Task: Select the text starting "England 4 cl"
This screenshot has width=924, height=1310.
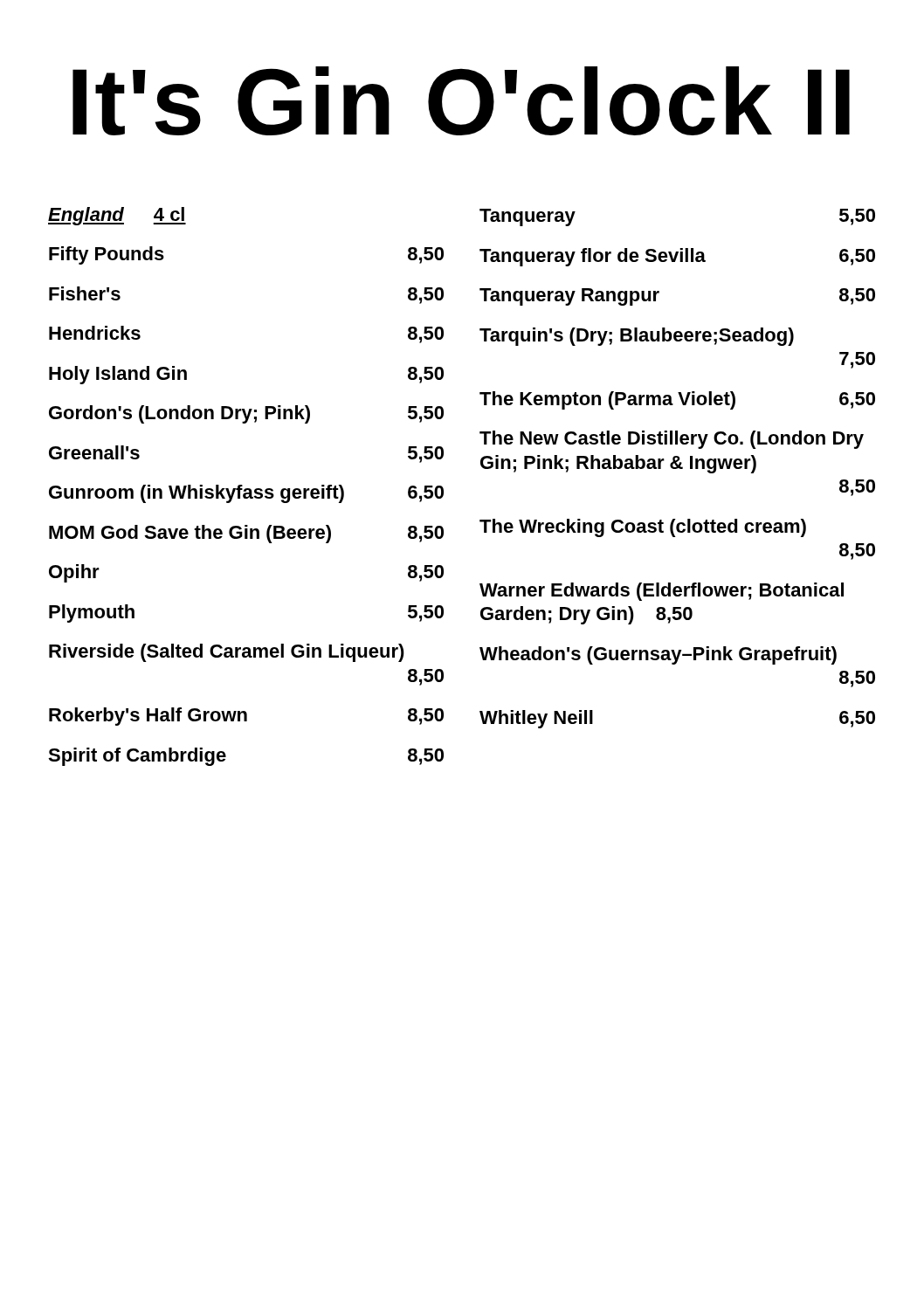Action: click(x=117, y=215)
